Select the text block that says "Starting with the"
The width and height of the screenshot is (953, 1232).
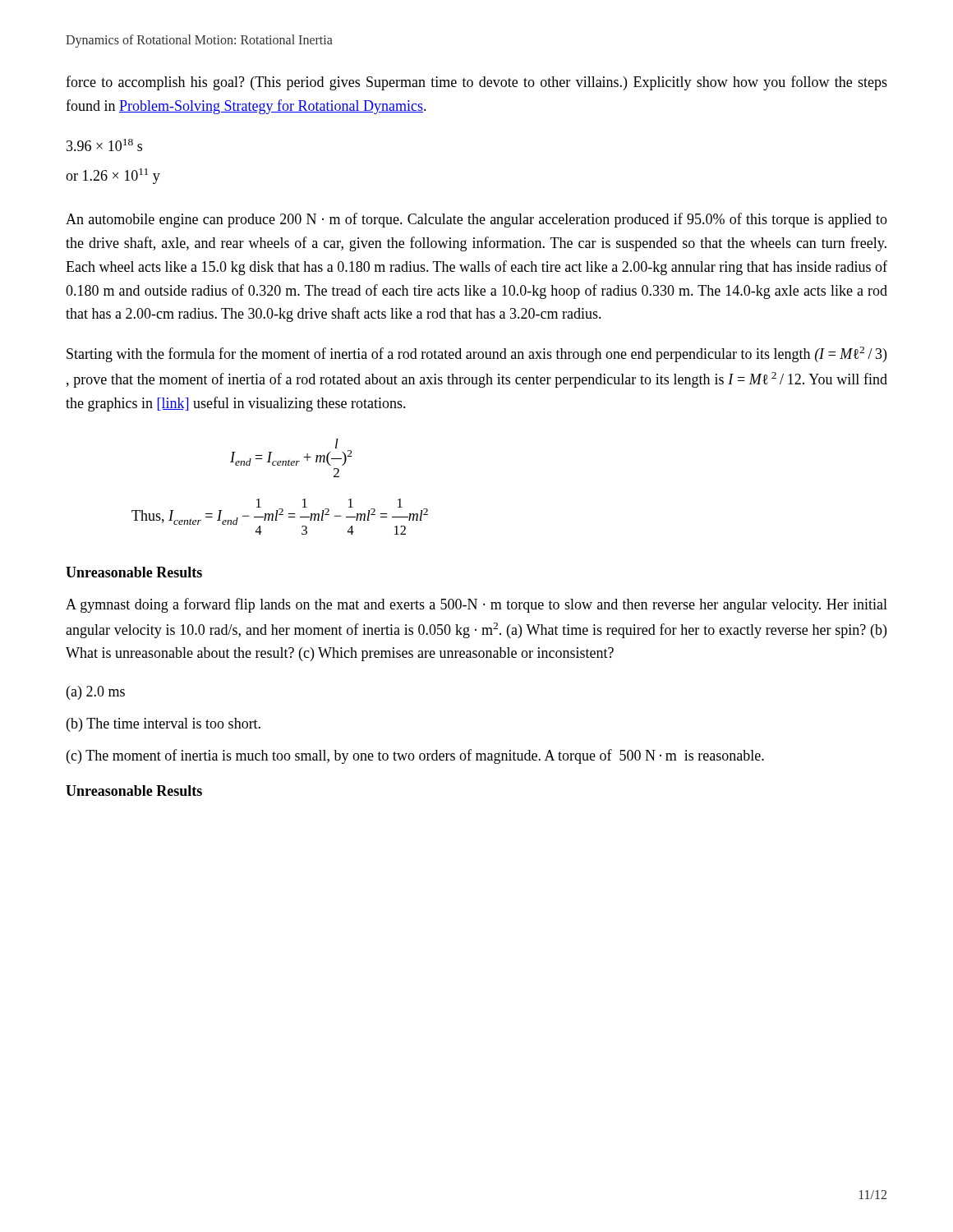476,377
